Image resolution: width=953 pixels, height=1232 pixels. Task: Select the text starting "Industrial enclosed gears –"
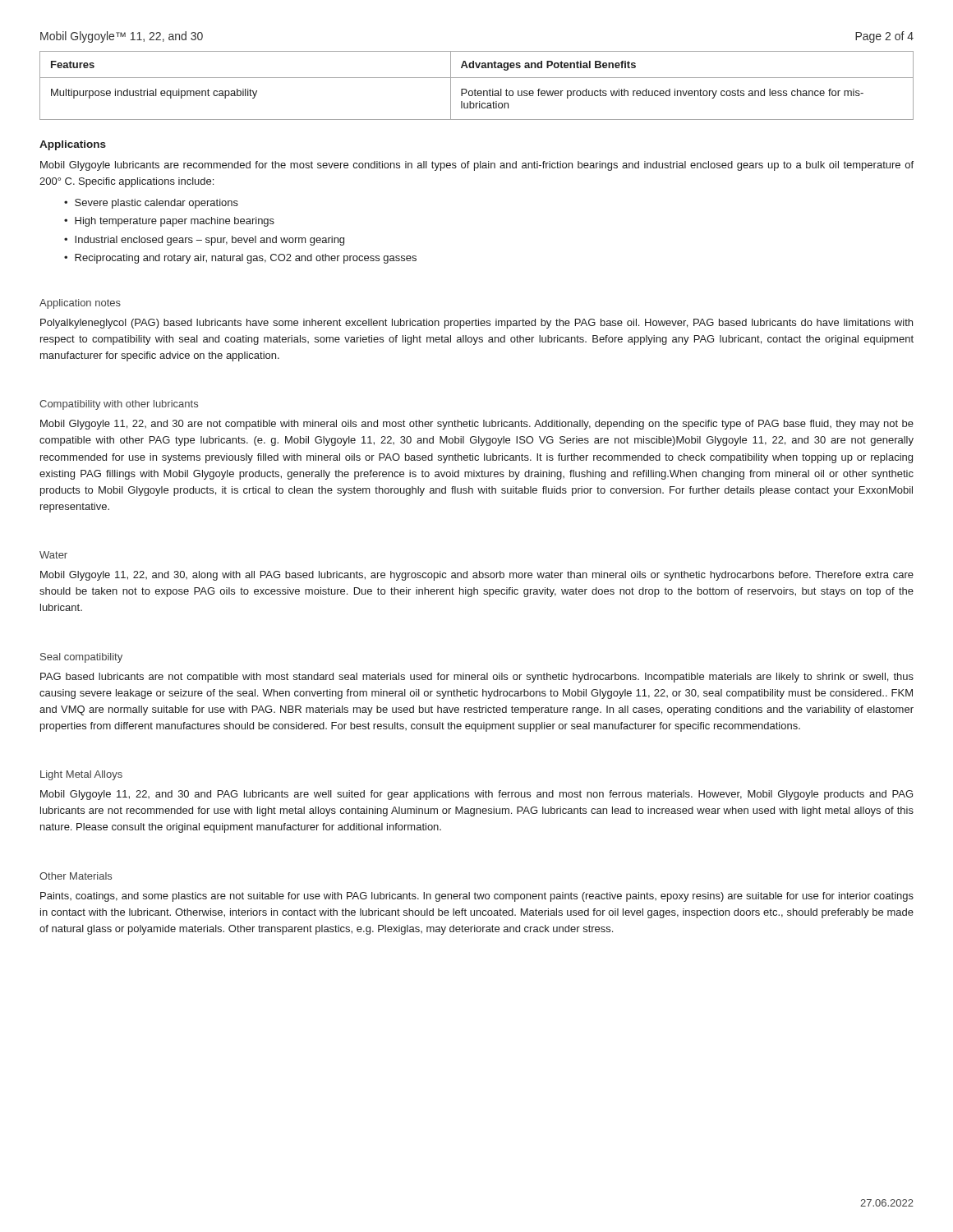[x=210, y=239]
